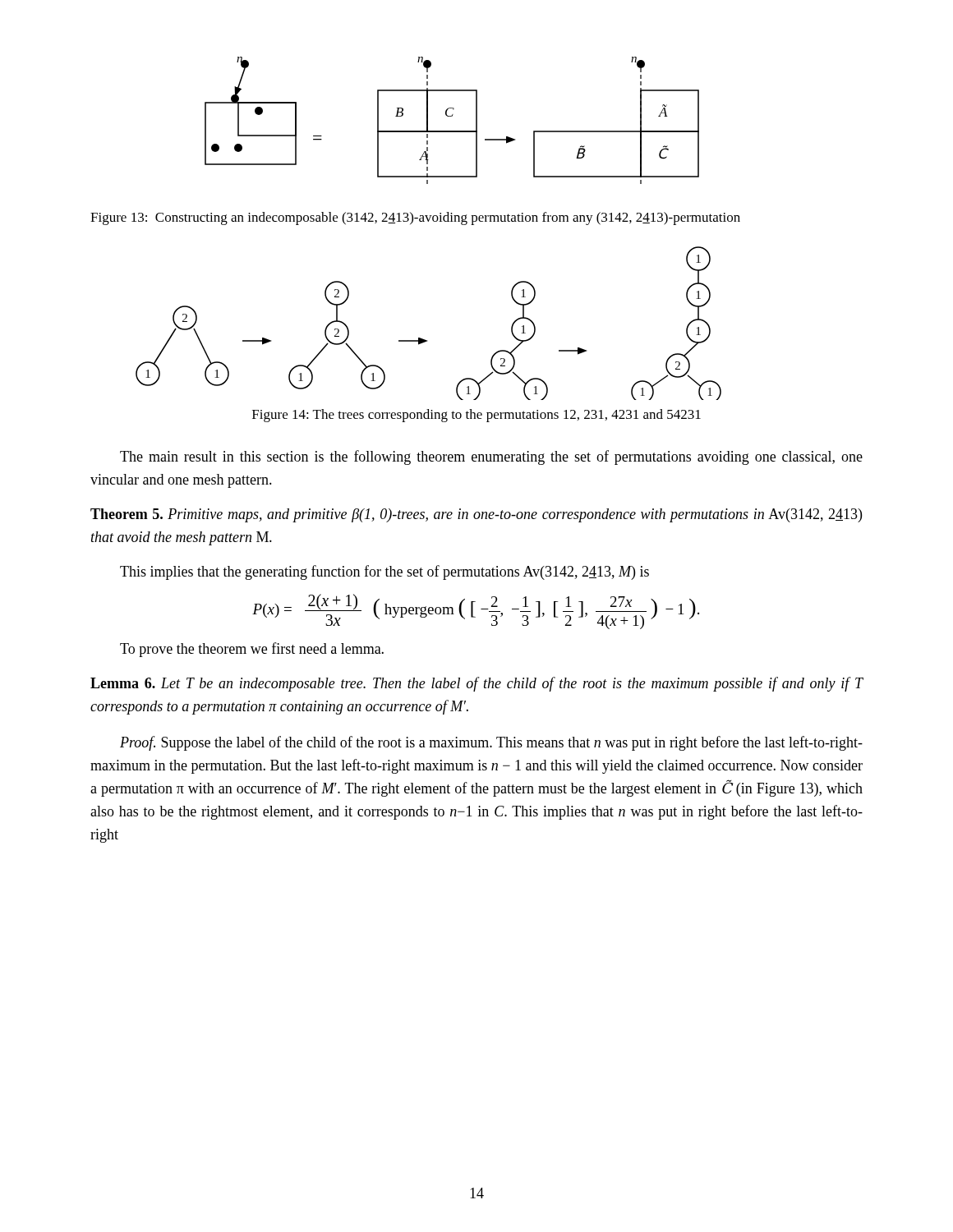This screenshot has width=953, height=1232.
Task: Locate the block of text that opens with "To prove the theorem we first need a"
Action: click(x=252, y=649)
